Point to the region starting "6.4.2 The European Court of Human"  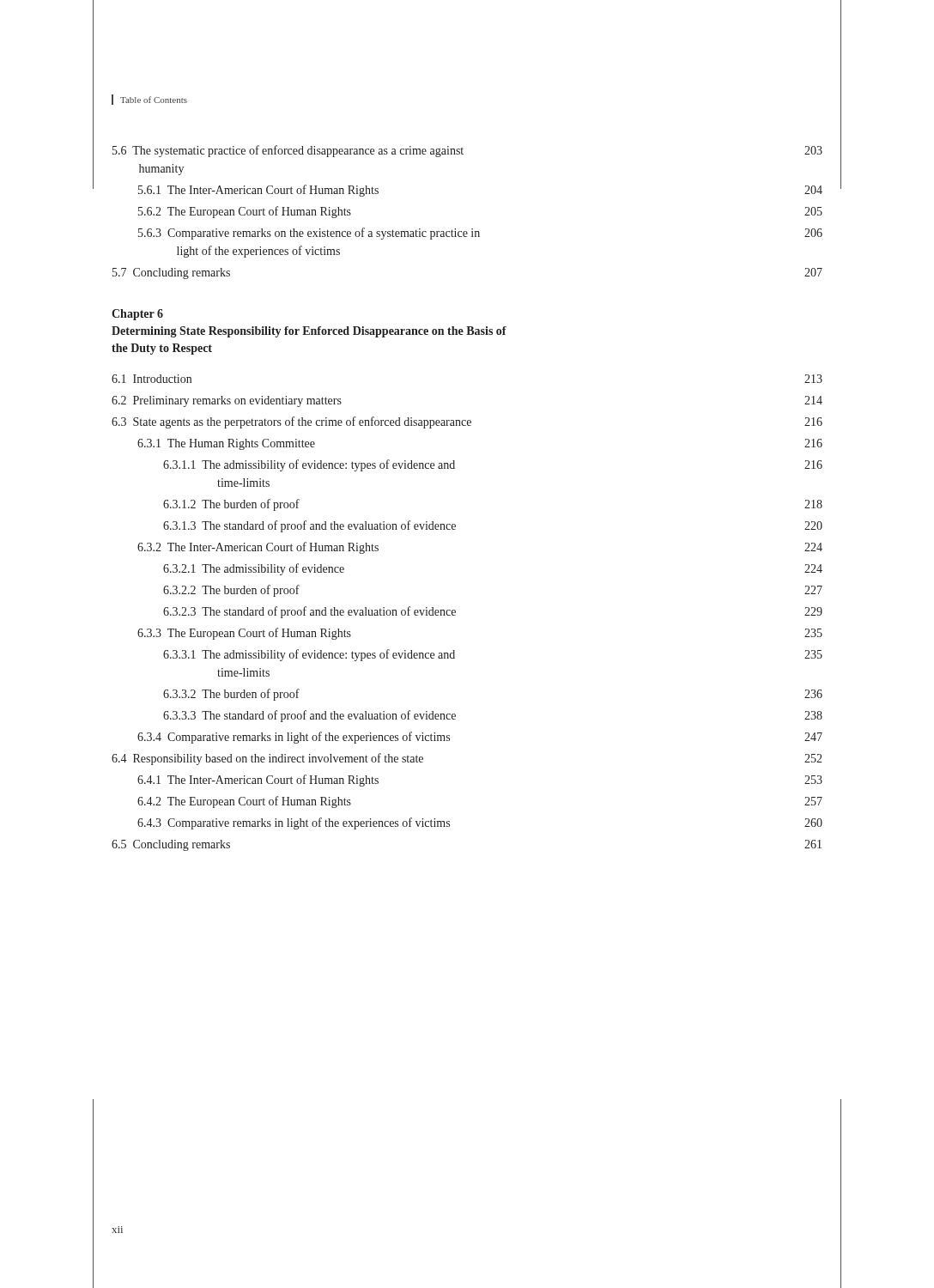click(x=240, y=802)
